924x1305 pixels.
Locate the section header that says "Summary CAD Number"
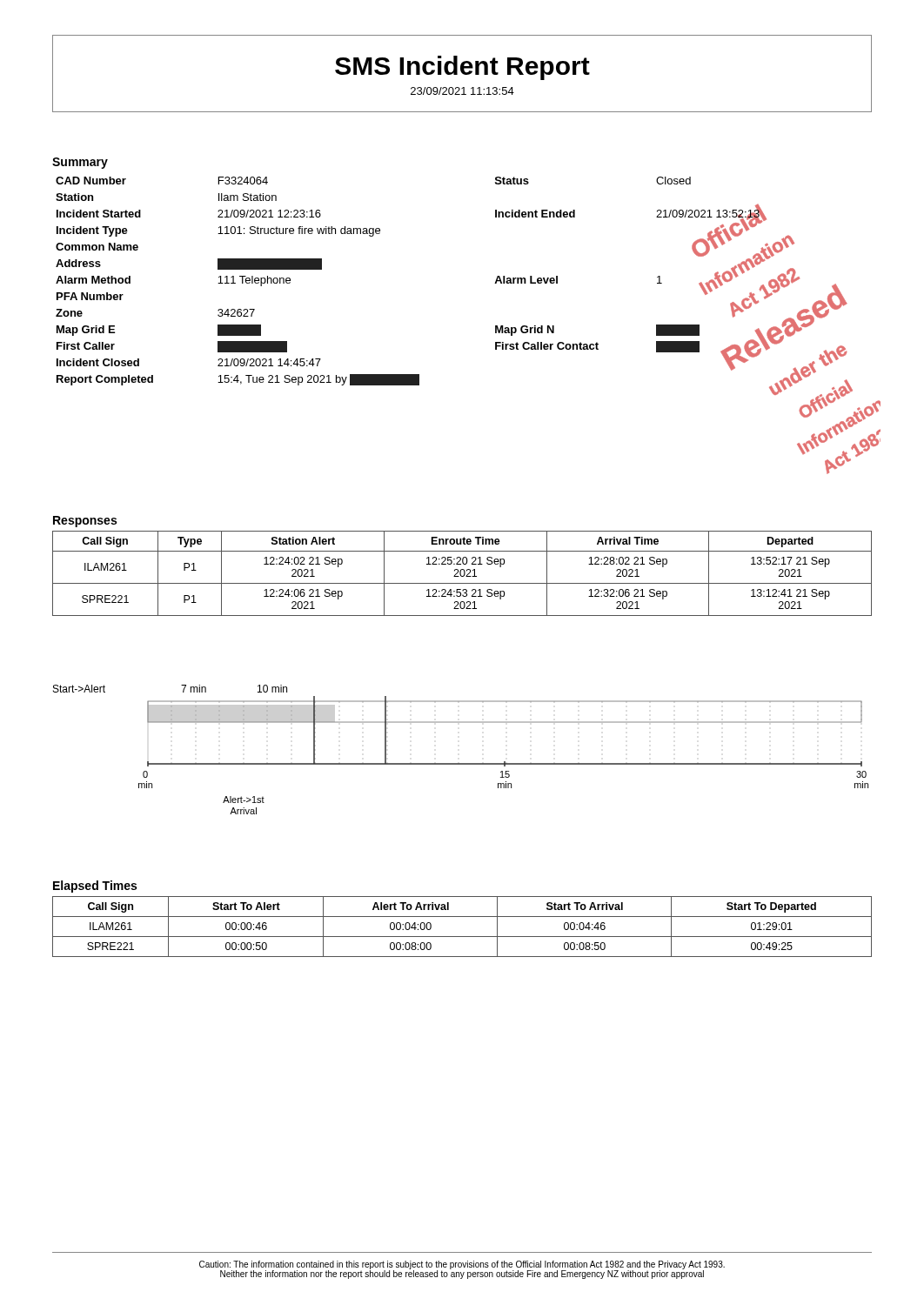(80, 163)
